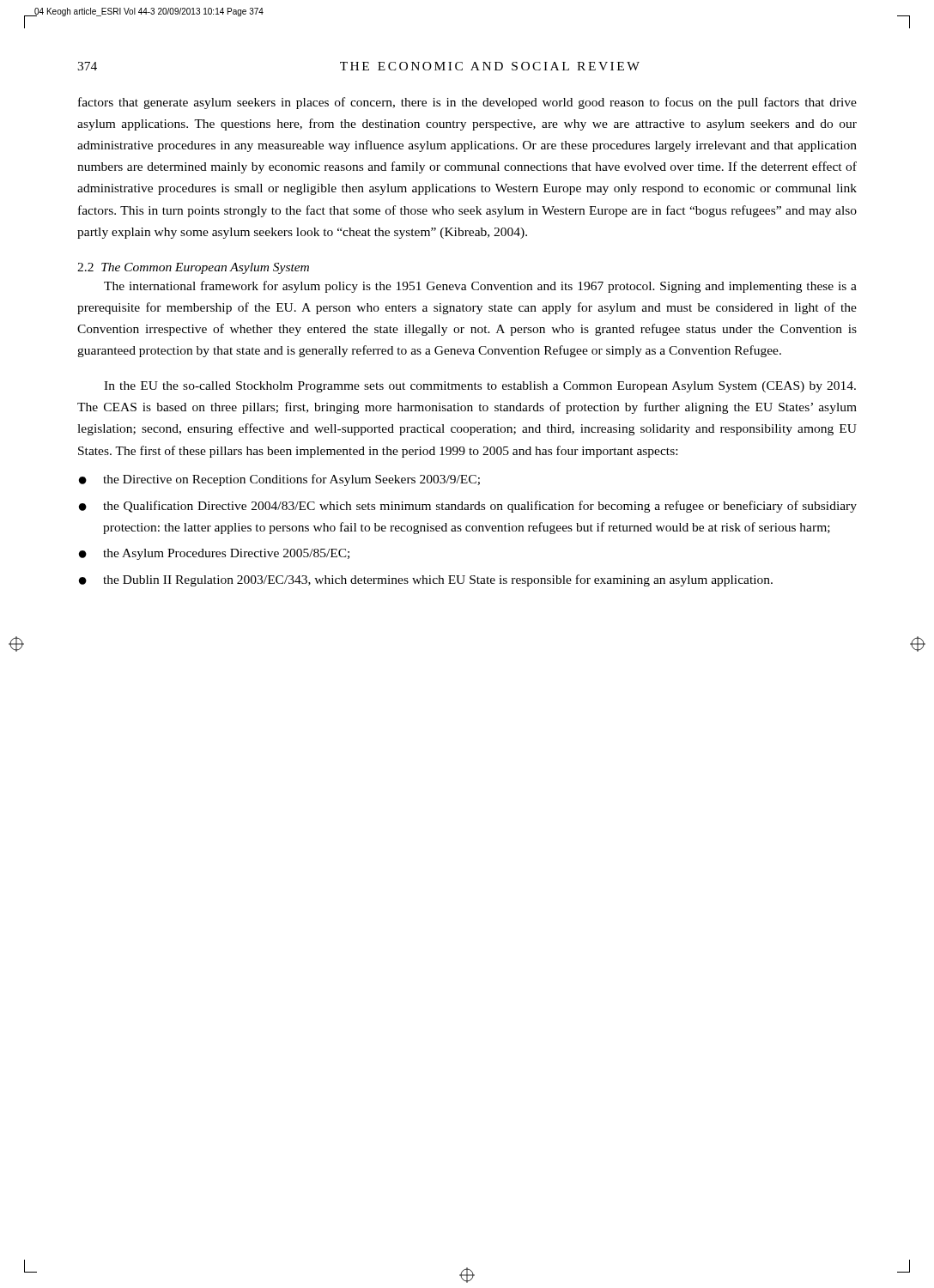
Task: Select the block starting "2.2 The Common European Asylum"
Action: [x=193, y=266]
